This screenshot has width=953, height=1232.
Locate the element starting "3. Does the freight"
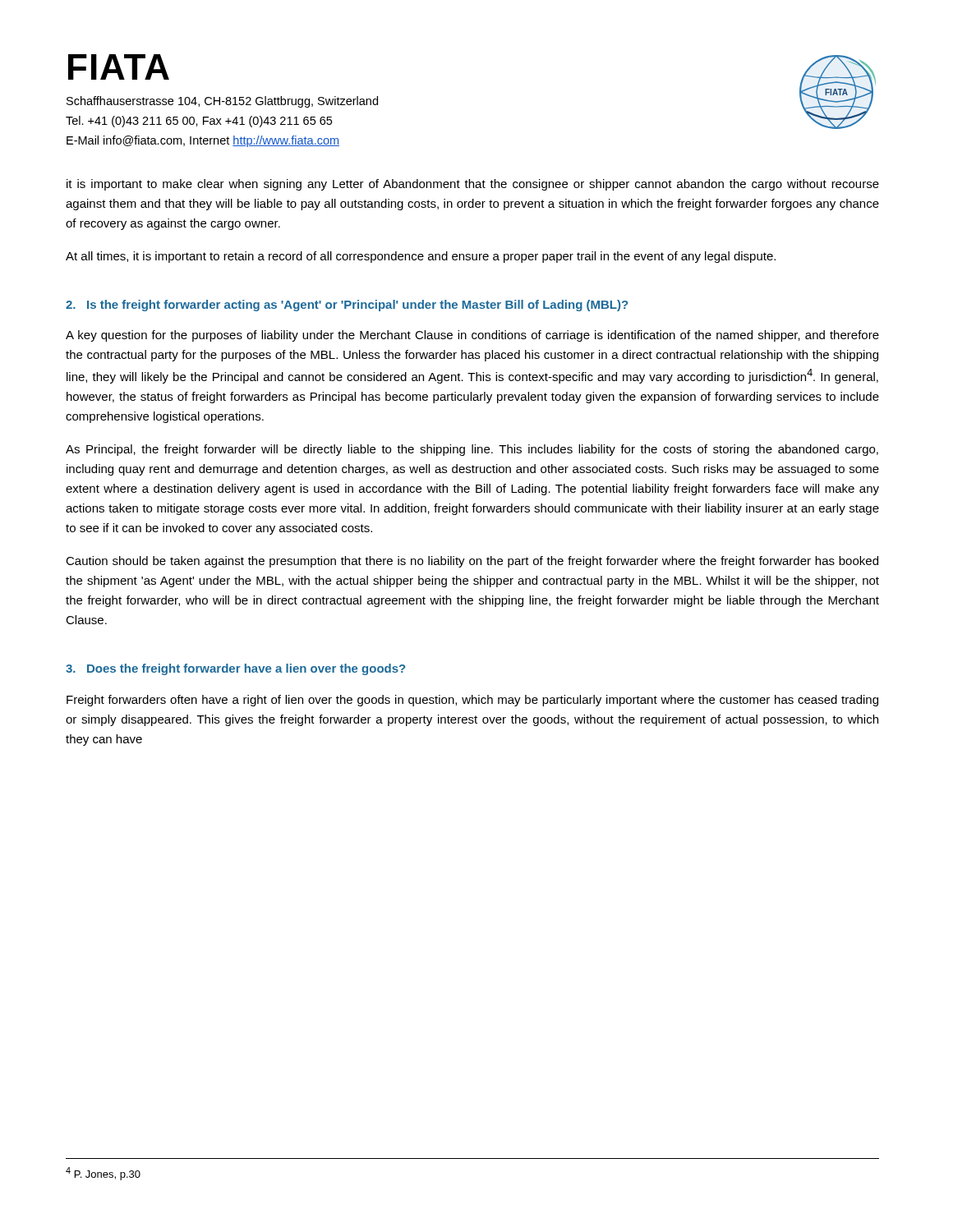click(x=236, y=668)
